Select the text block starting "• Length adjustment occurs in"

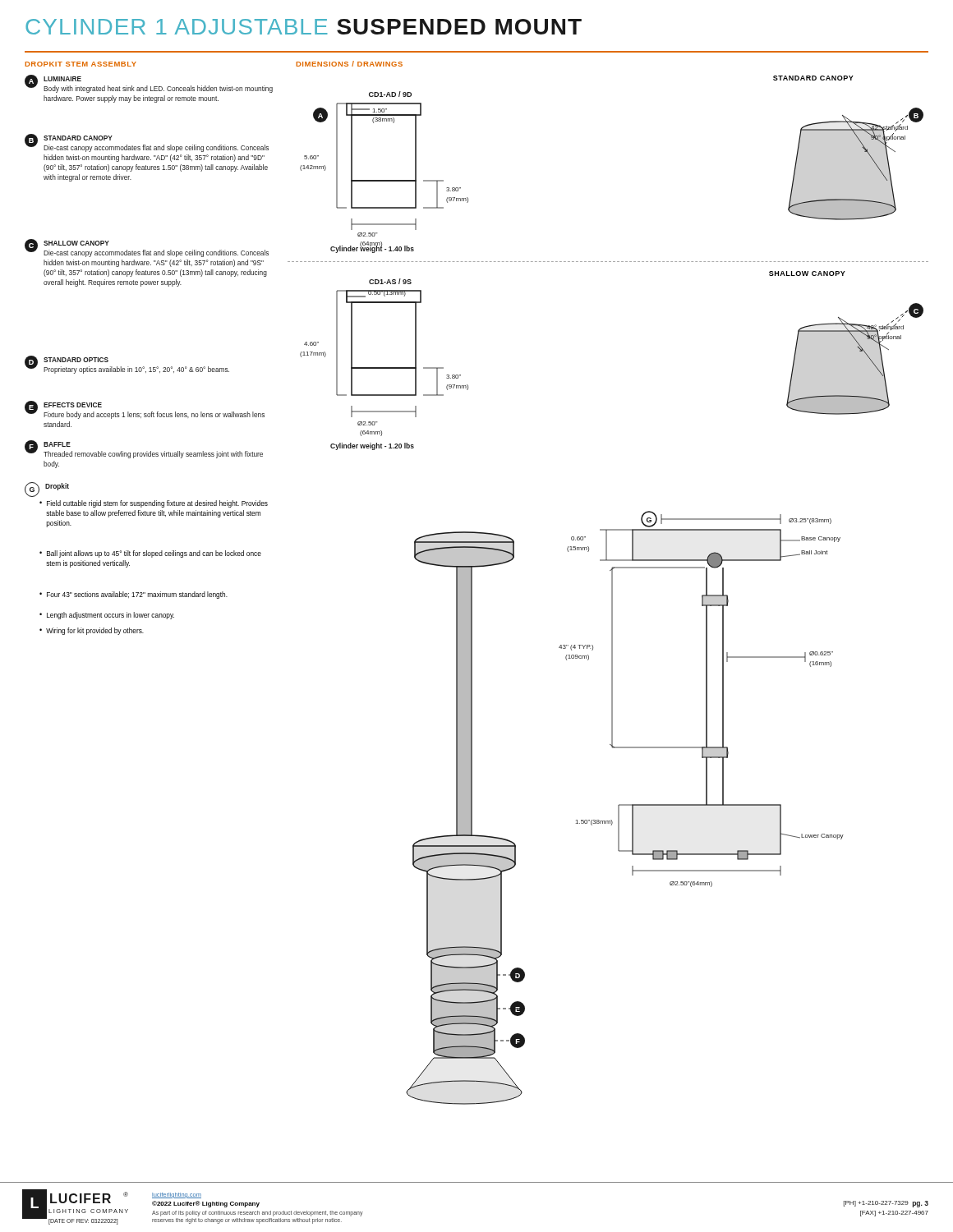pos(107,615)
